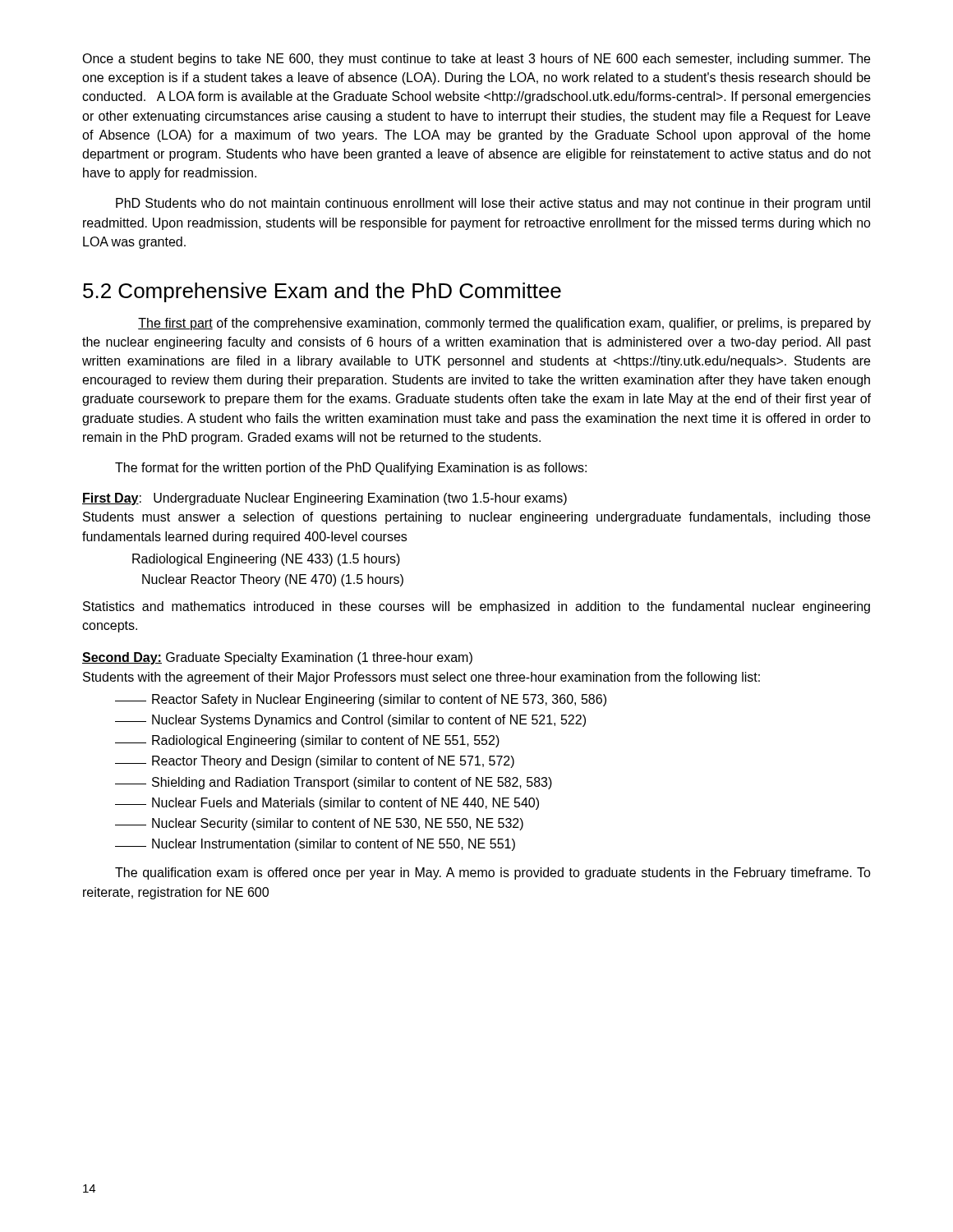Select the list item that reads "Nuclear Fuels and Materials"

pyautogui.click(x=493, y=803)
